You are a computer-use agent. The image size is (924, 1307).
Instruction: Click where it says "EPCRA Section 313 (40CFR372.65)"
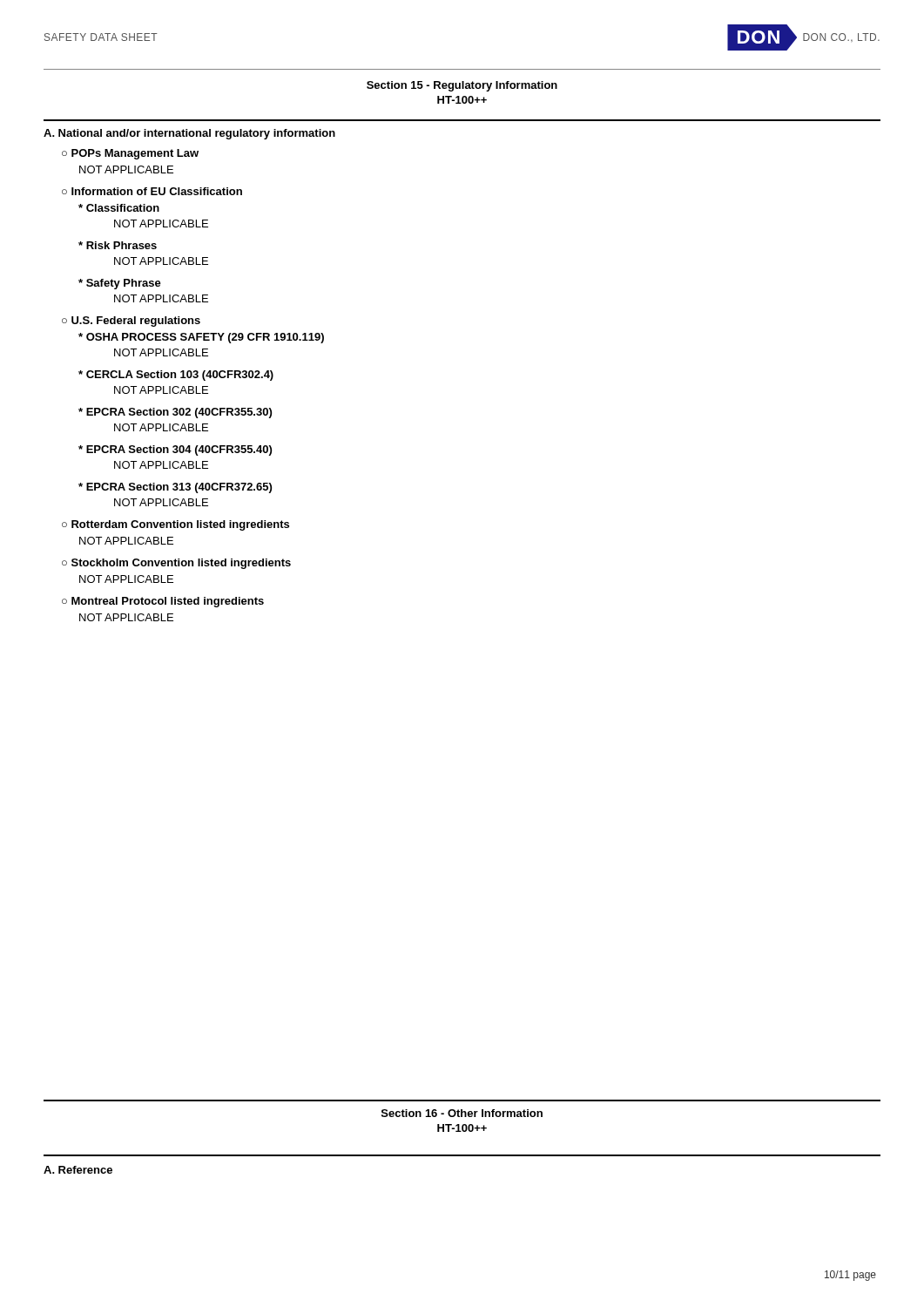tap(175, 488)
